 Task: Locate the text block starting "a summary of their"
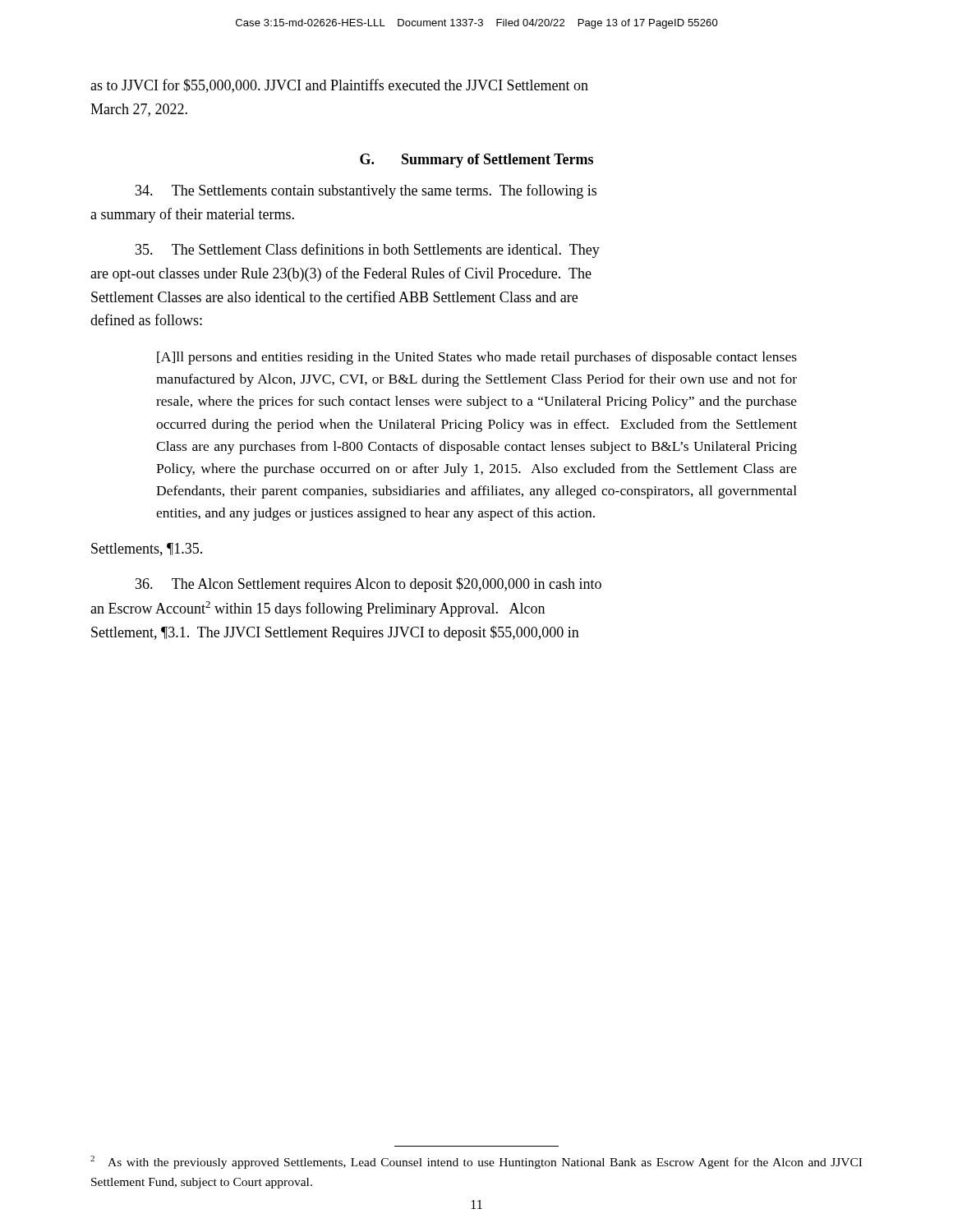(x=193, y=215)
